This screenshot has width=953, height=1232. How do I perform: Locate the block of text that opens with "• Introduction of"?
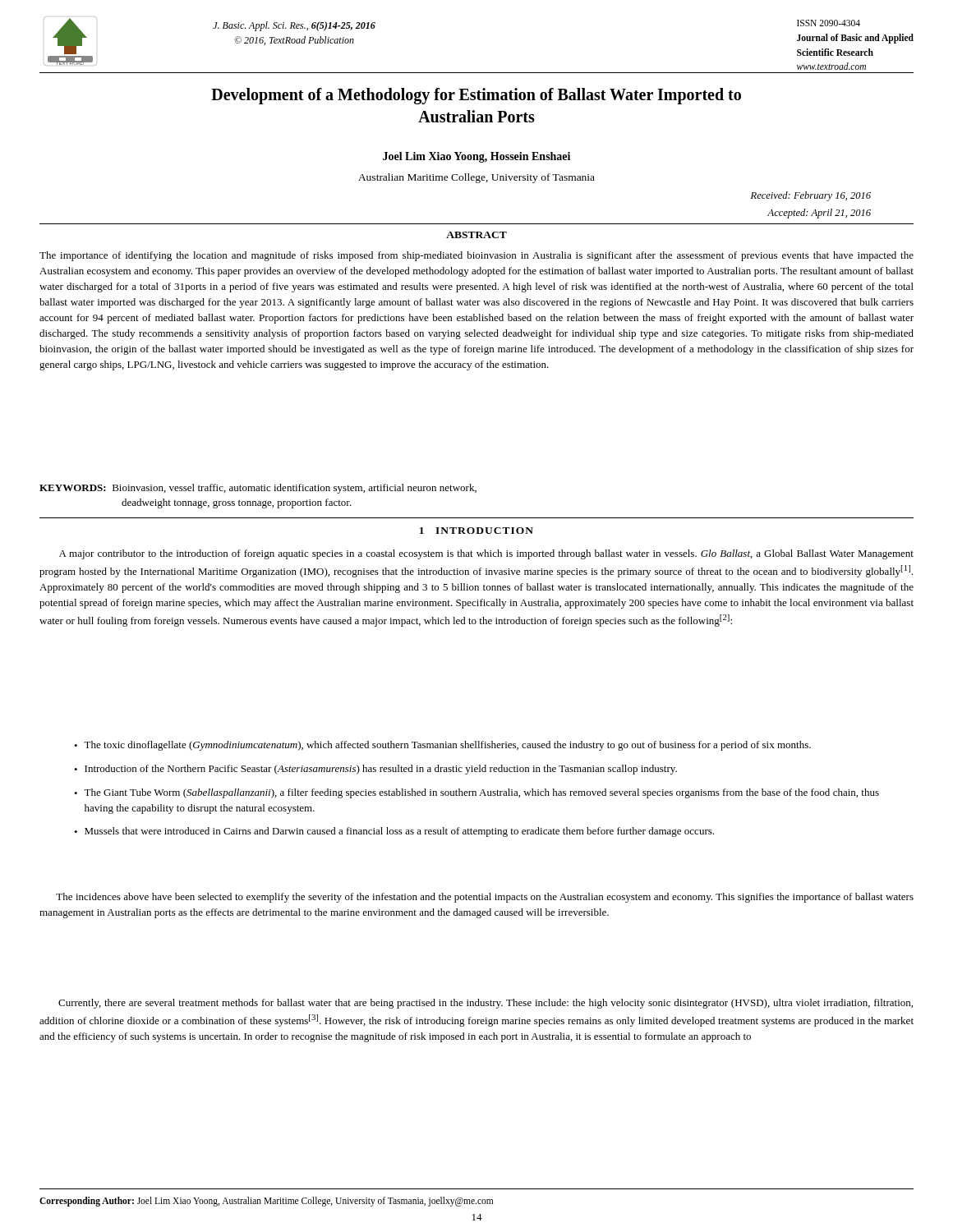coord(376,770)
